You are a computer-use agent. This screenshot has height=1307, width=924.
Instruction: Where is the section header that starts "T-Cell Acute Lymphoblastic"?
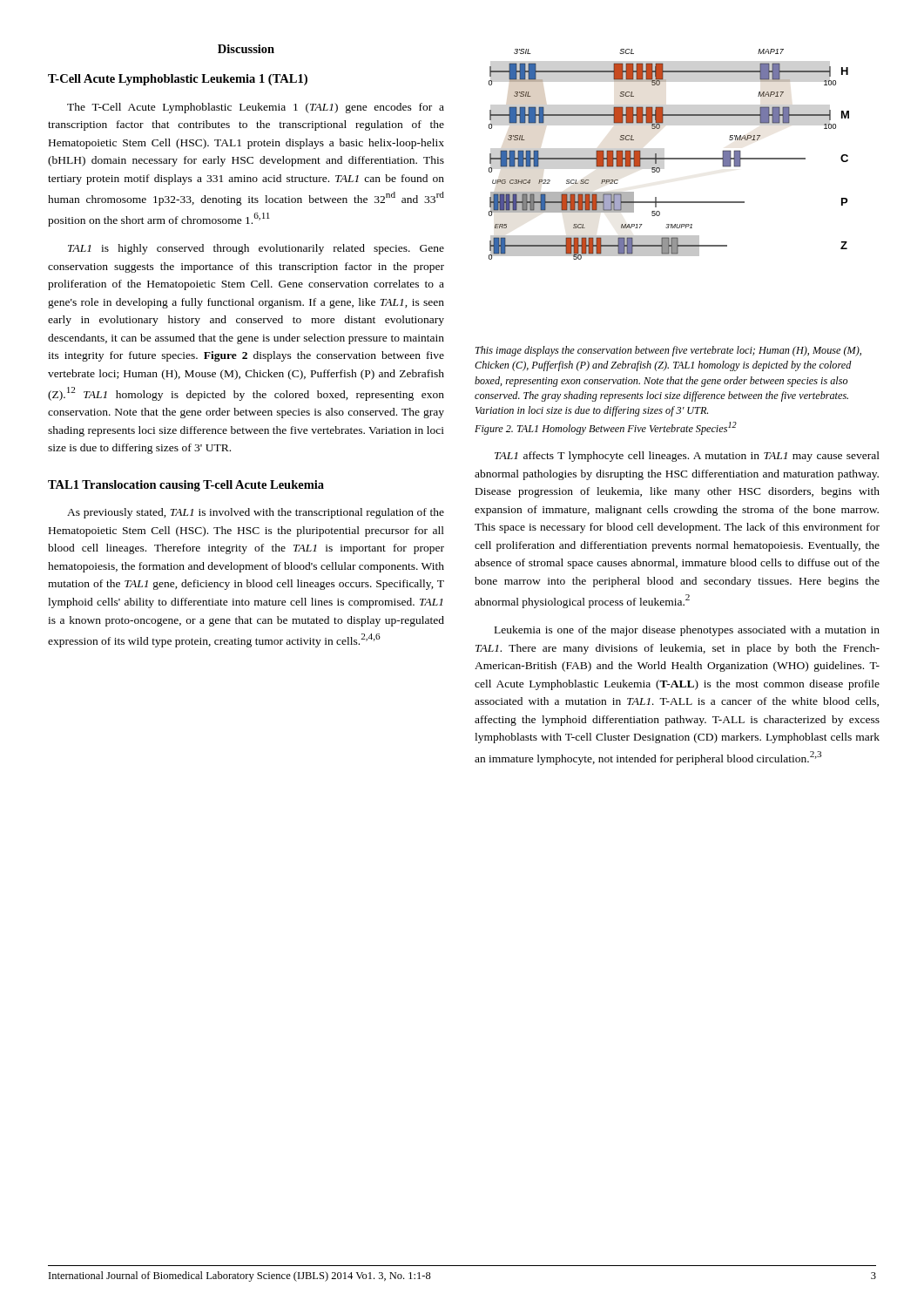tap(178, 78)
